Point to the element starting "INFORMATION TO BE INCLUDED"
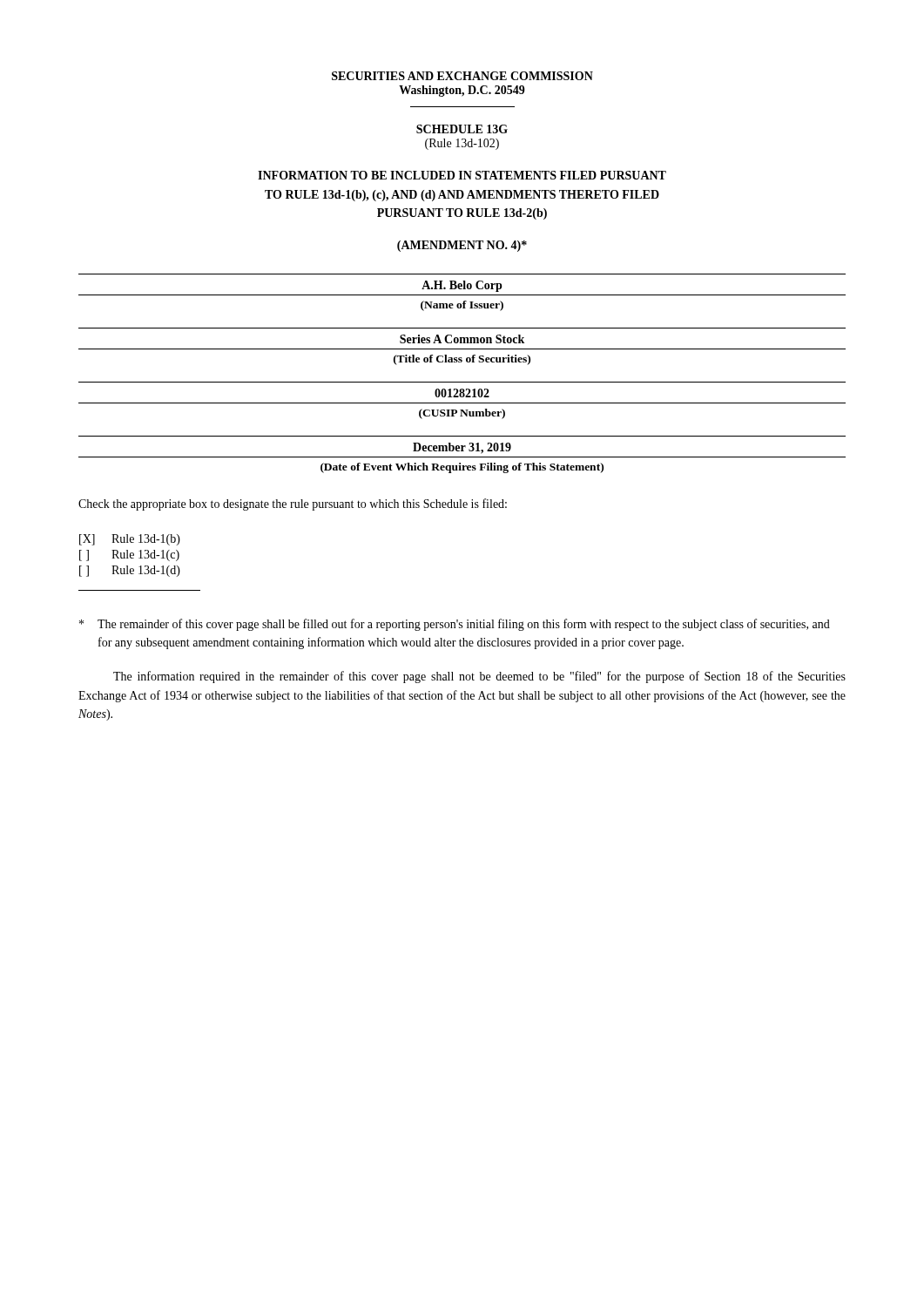This screenshot has width=924, height=1307. (x=462, y=194)
